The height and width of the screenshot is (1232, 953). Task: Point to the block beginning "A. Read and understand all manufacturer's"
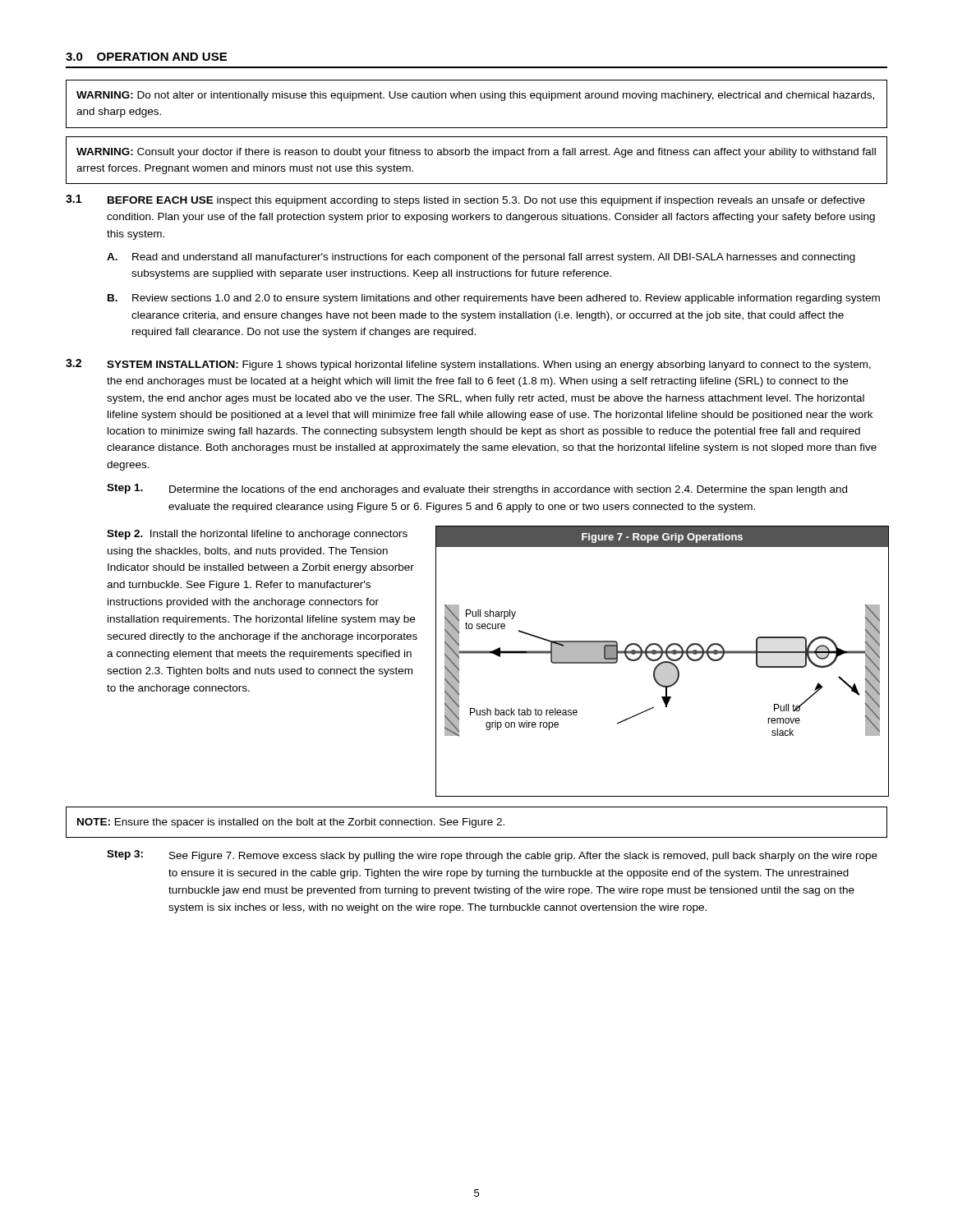pos(497,265)
